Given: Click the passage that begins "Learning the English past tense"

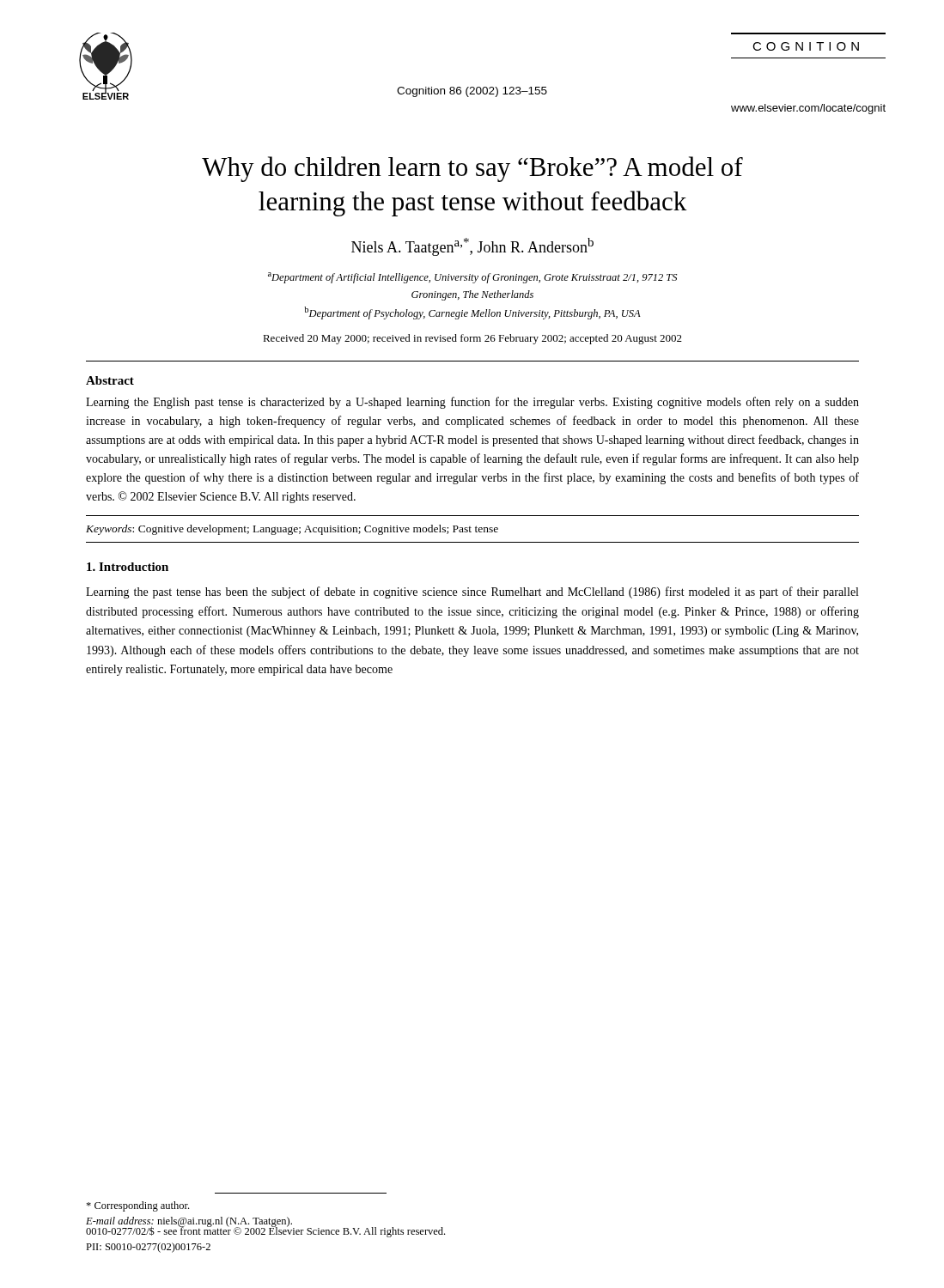Looking at the screenshot, I should [x=472, y=450].
